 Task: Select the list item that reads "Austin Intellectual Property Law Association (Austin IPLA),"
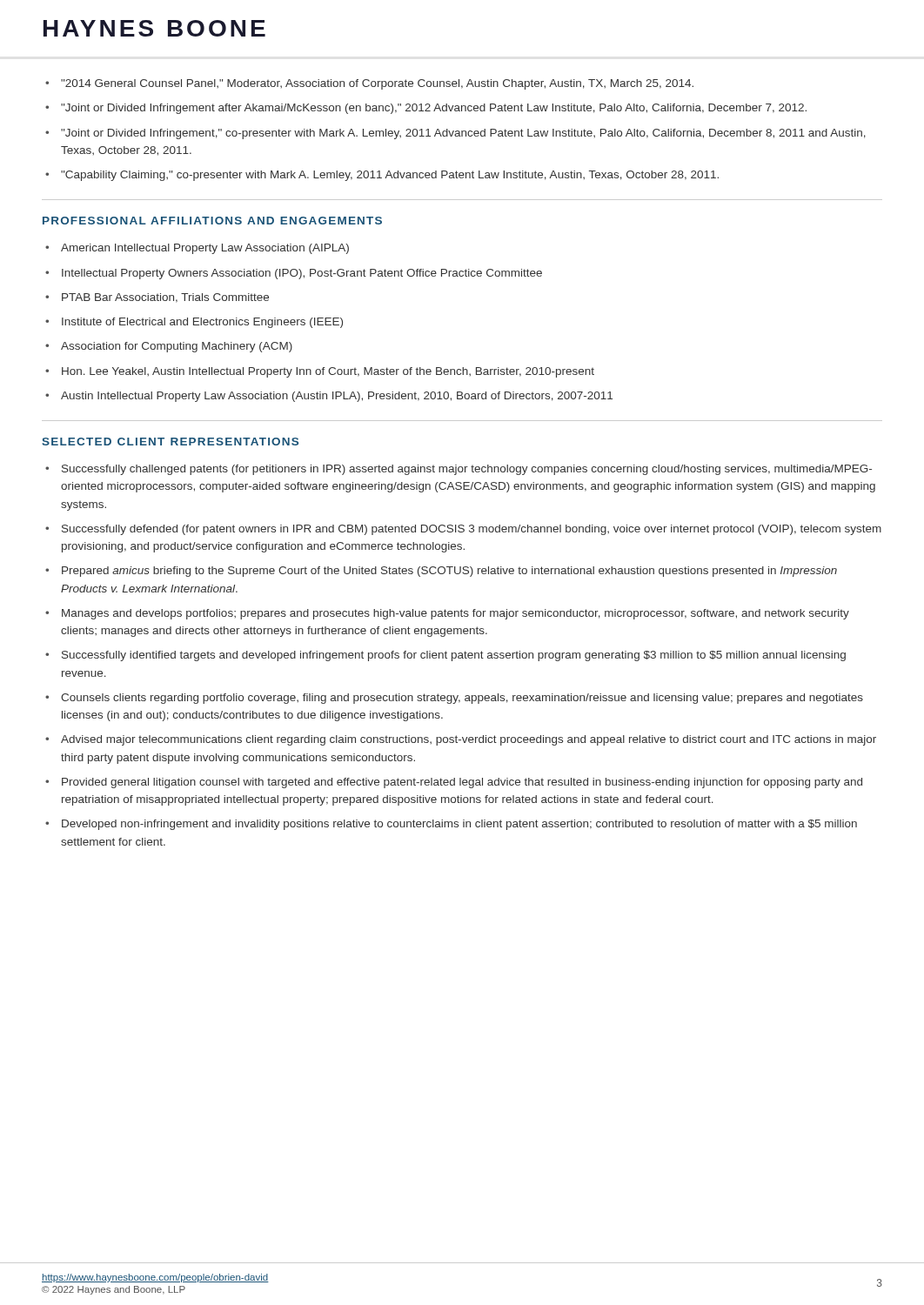337,395
